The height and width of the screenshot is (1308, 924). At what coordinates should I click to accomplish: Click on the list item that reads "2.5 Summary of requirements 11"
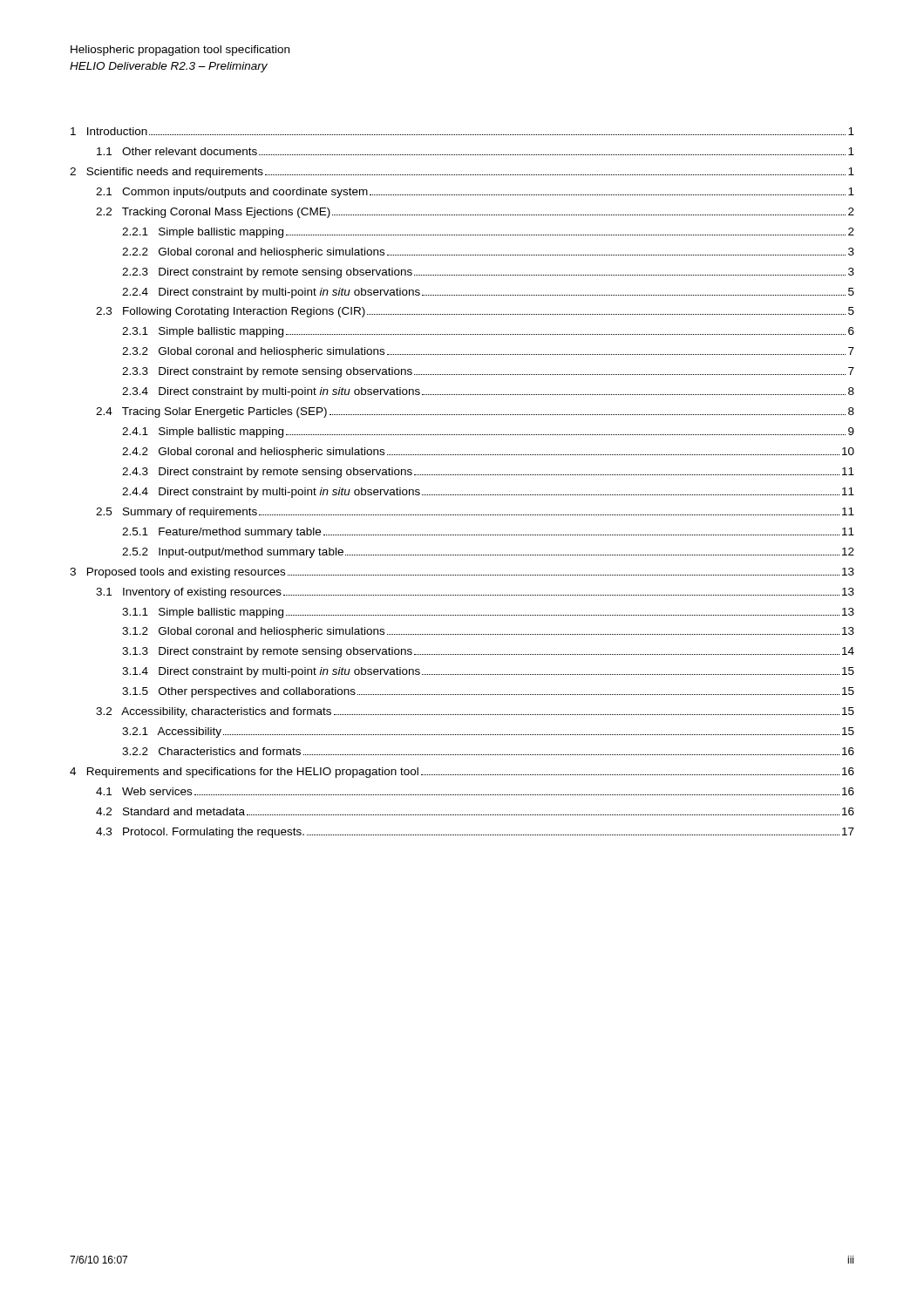(475, 512)
